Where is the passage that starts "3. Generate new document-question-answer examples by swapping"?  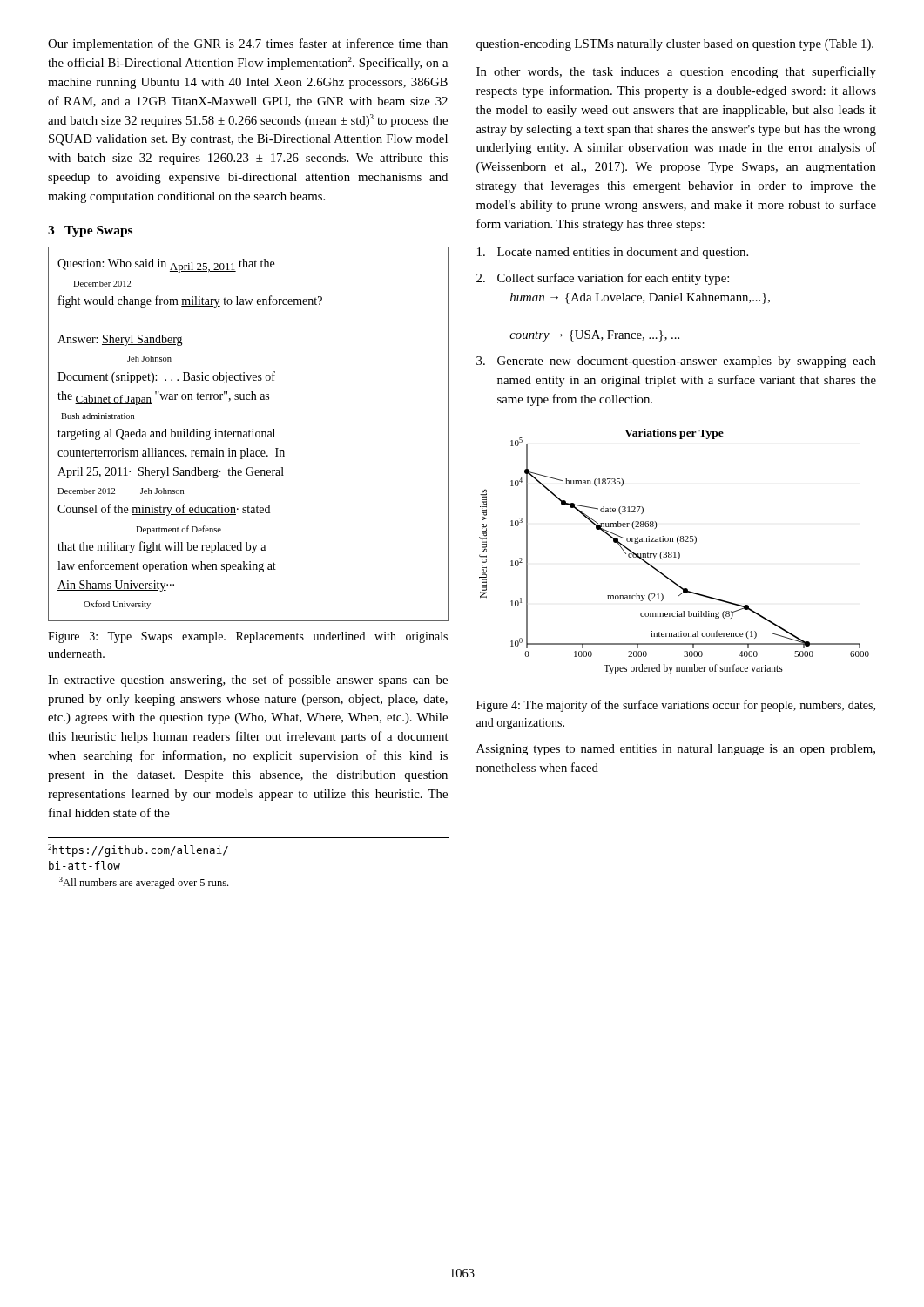[x=676, y=381]
